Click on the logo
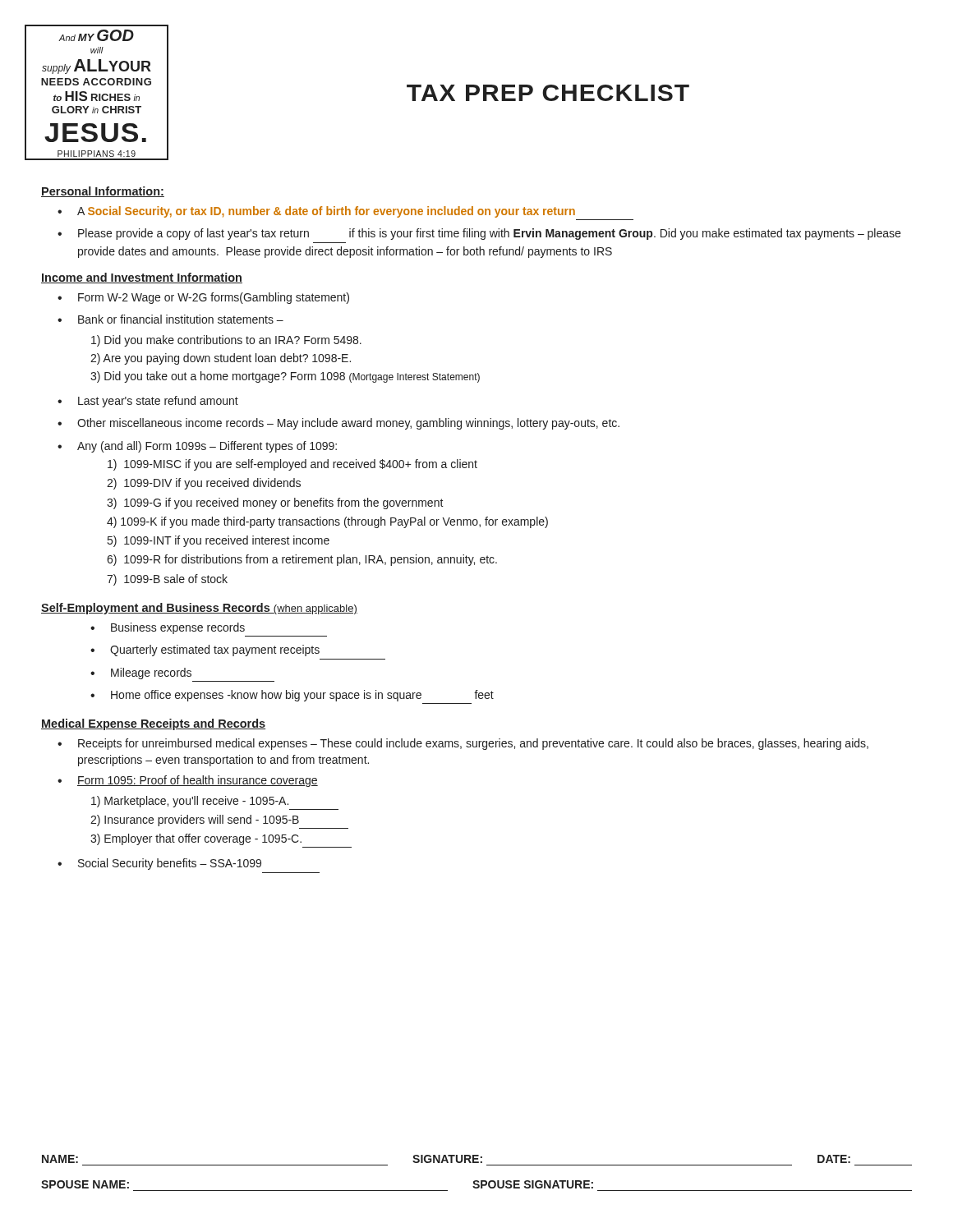953x1232 pixels. (x=97, y=92)
